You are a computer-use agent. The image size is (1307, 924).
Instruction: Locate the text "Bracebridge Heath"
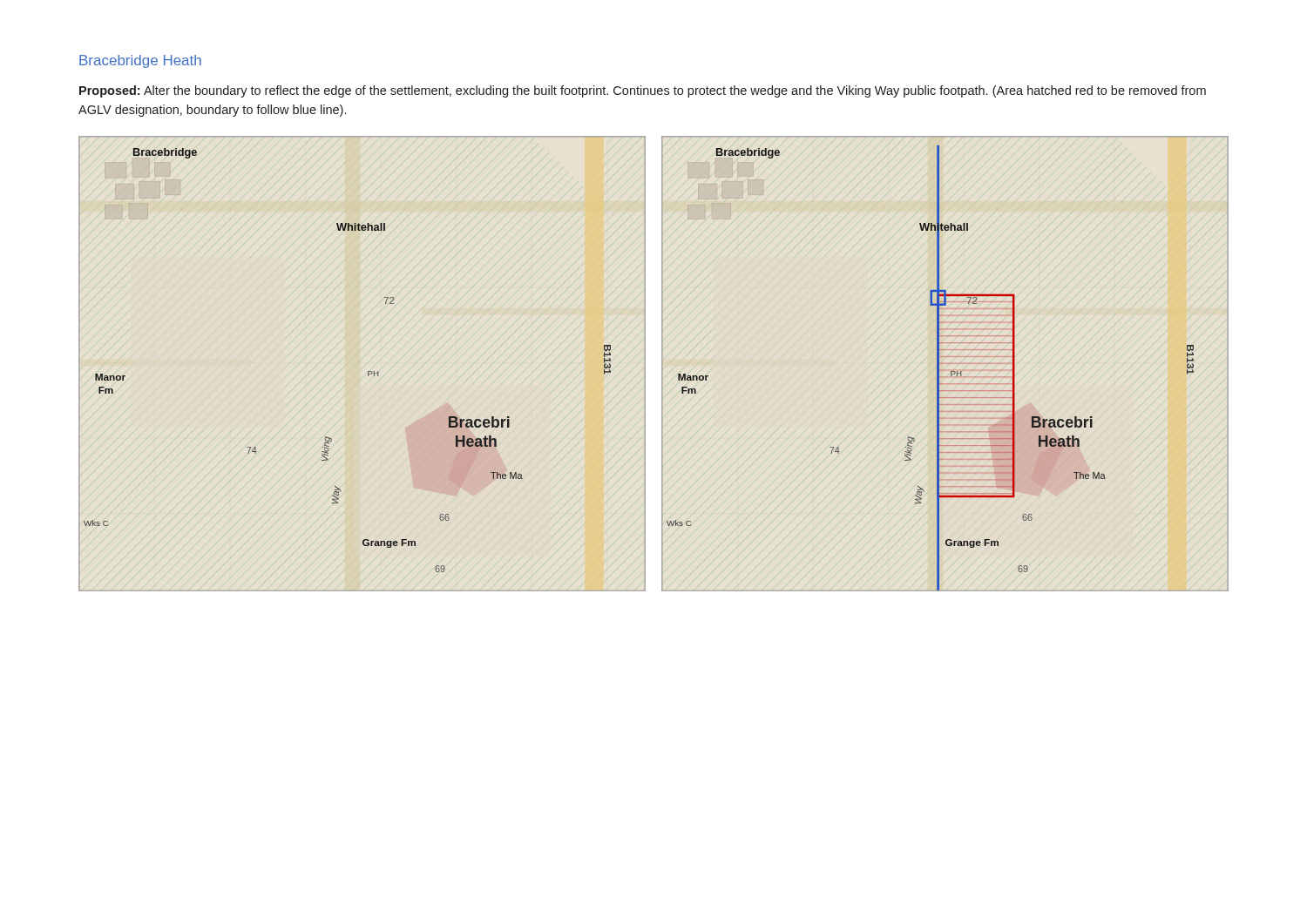[x=140, y=61]
